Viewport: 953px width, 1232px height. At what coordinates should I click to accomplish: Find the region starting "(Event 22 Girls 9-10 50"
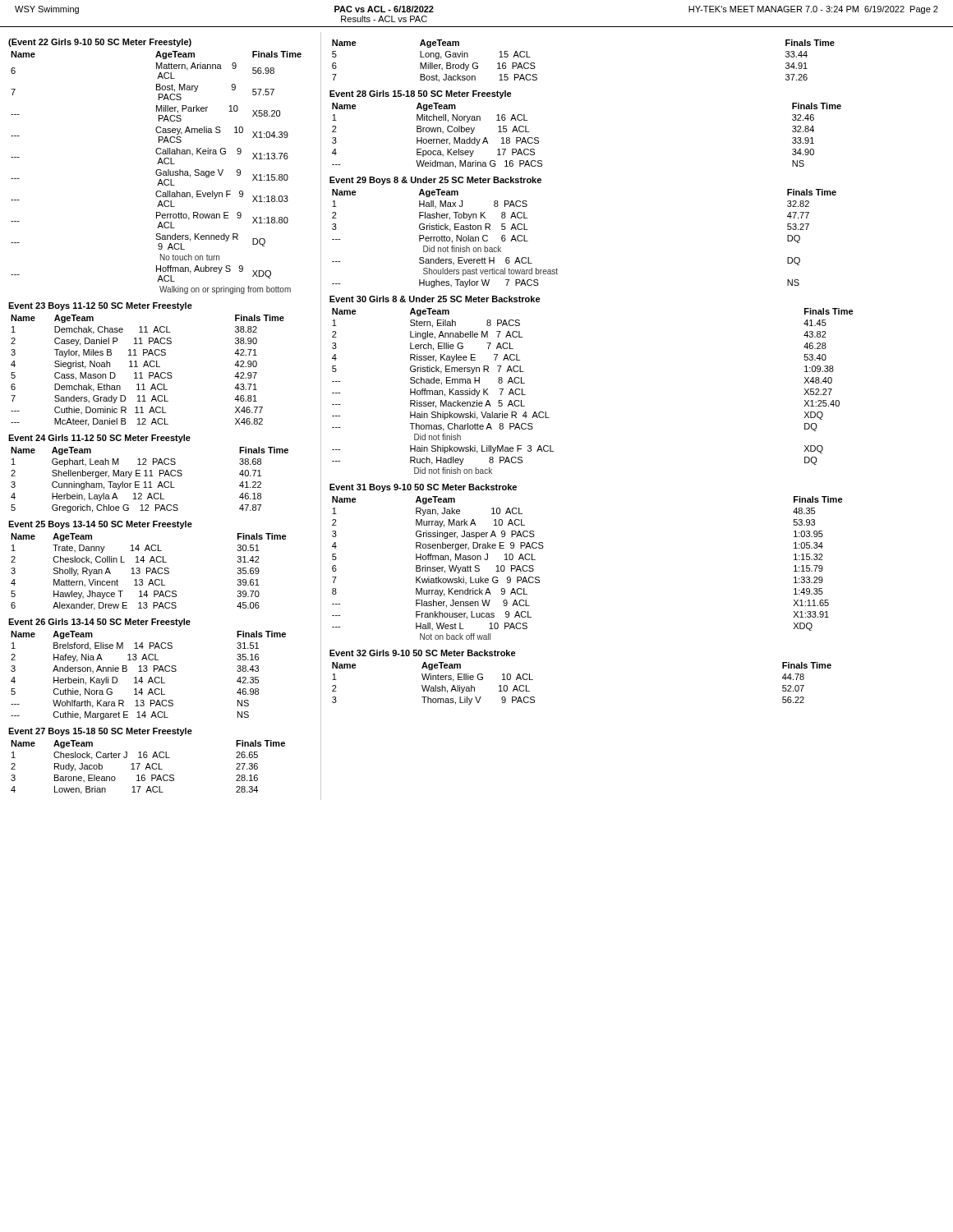tap(100, 42)
